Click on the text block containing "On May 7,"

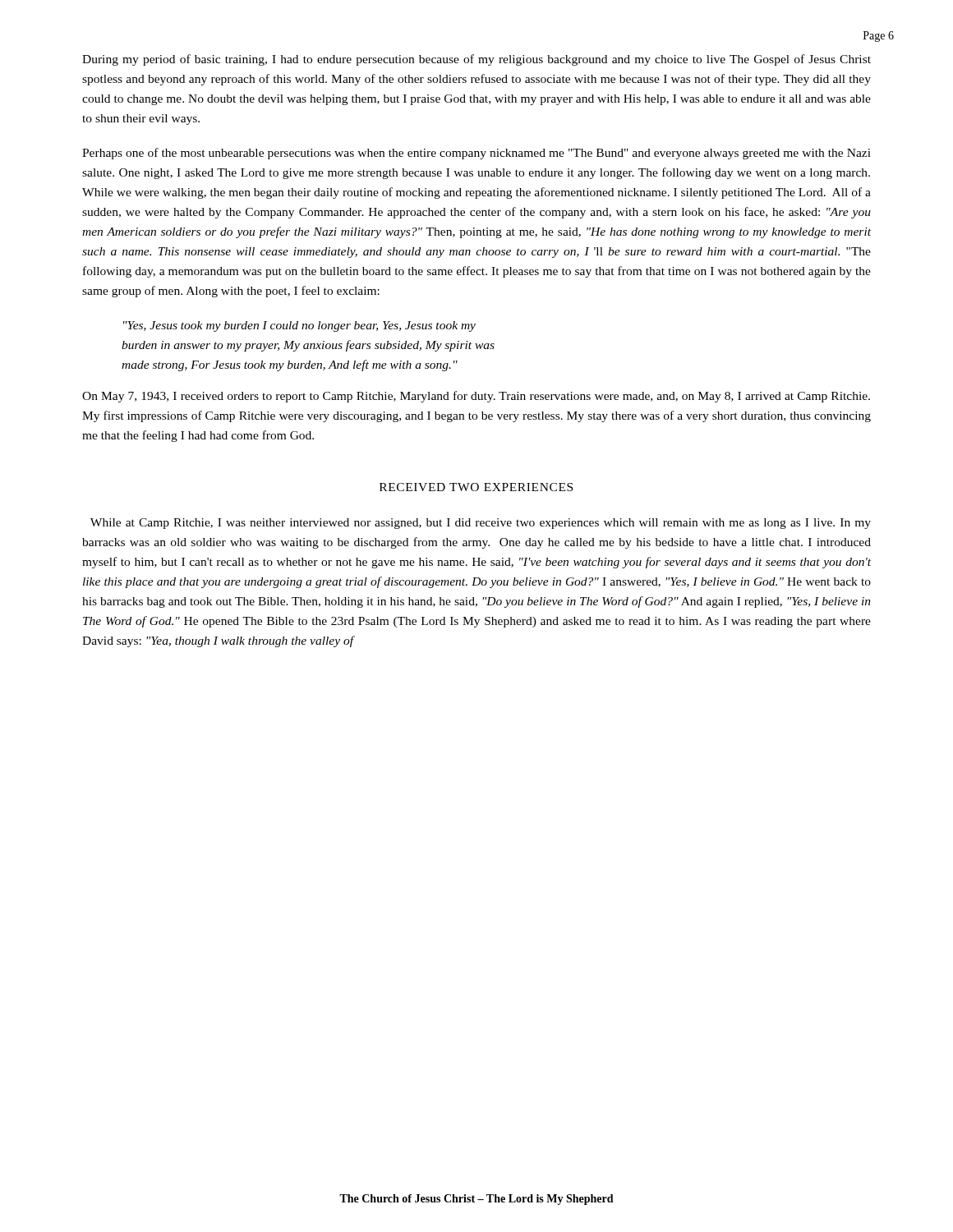pos(476,415)
